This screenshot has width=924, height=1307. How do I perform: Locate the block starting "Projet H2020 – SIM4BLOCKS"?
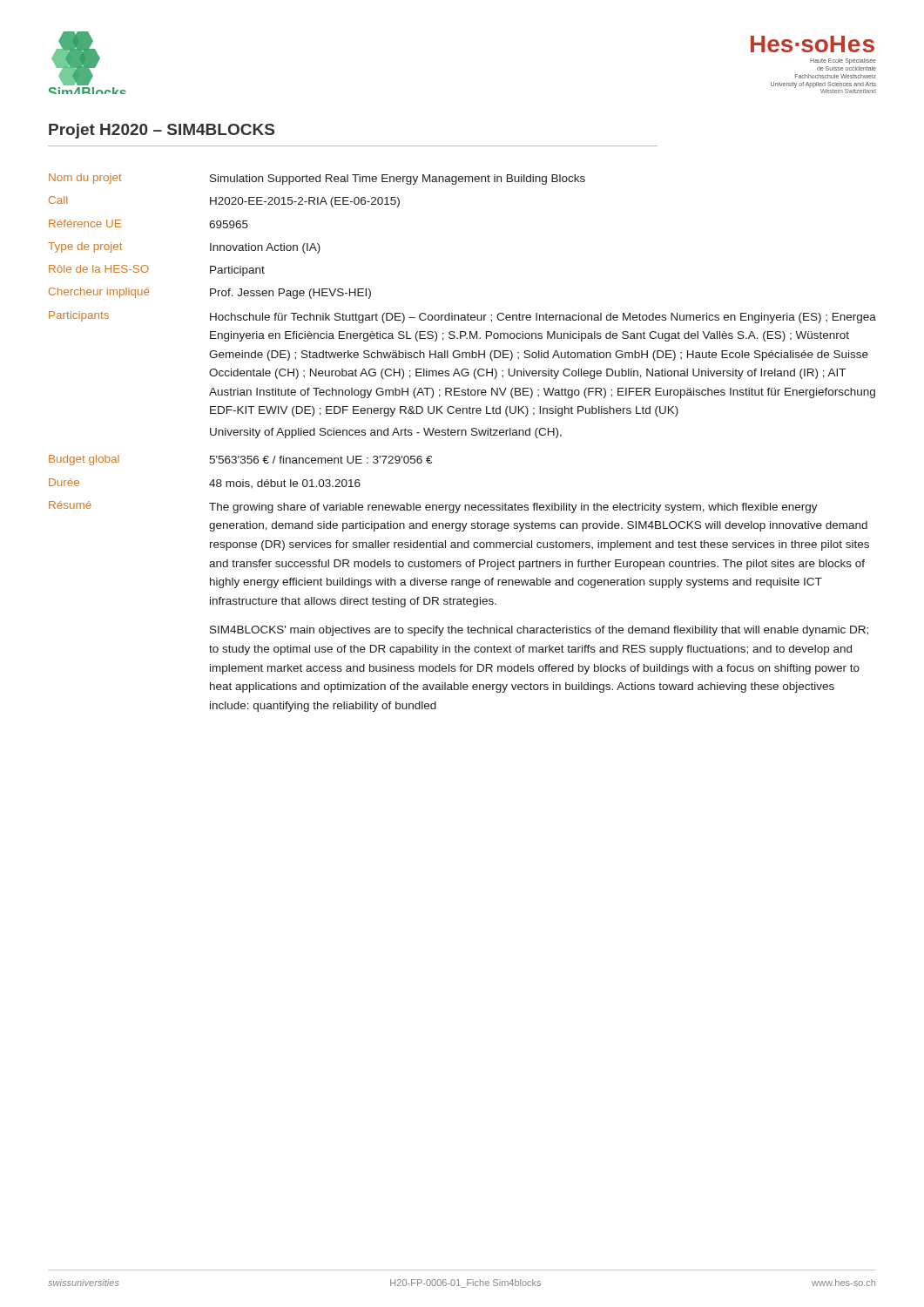pyautogui.click(x=162, y=131)
